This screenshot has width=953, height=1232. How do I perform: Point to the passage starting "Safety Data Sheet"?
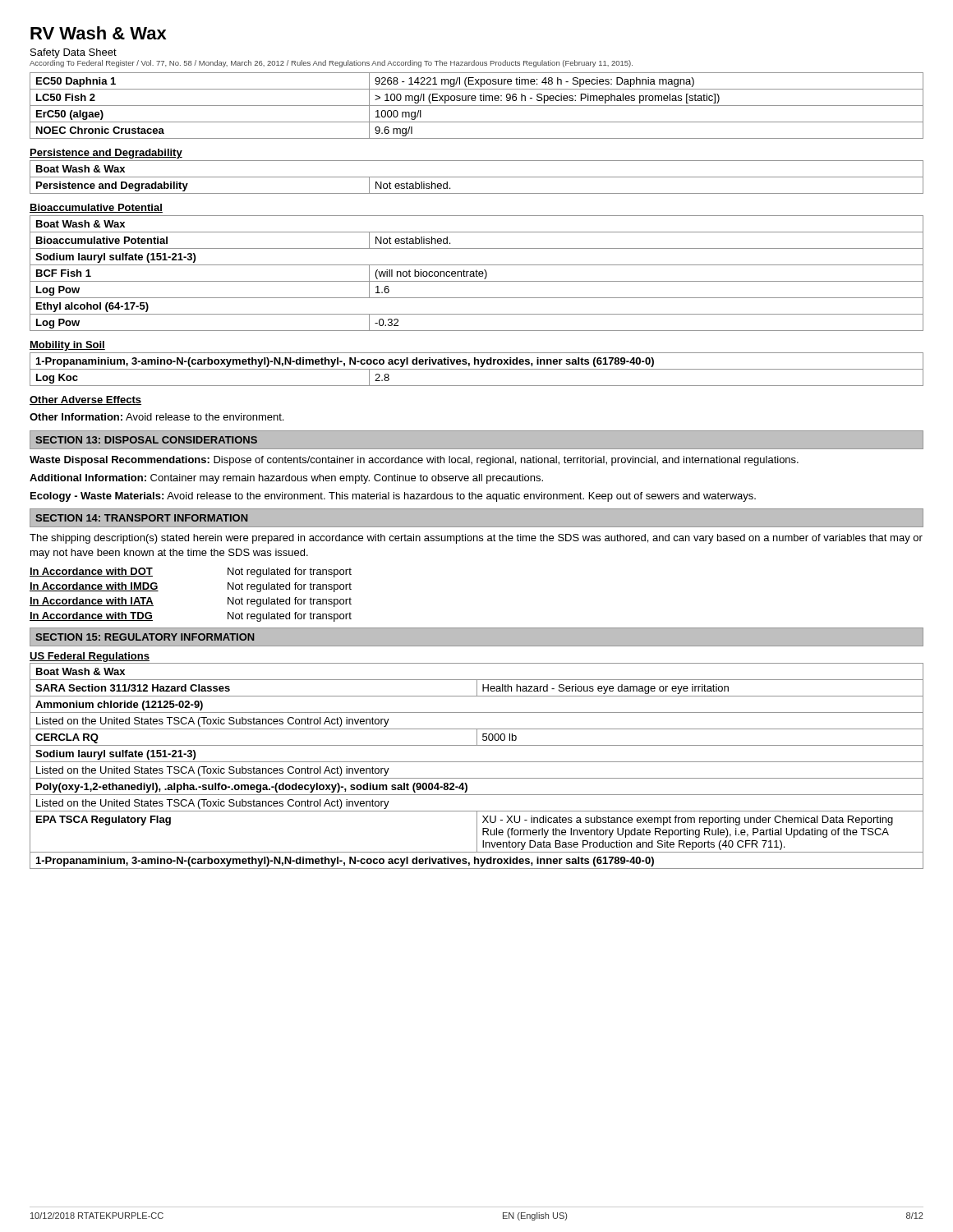tap(73, 52)
